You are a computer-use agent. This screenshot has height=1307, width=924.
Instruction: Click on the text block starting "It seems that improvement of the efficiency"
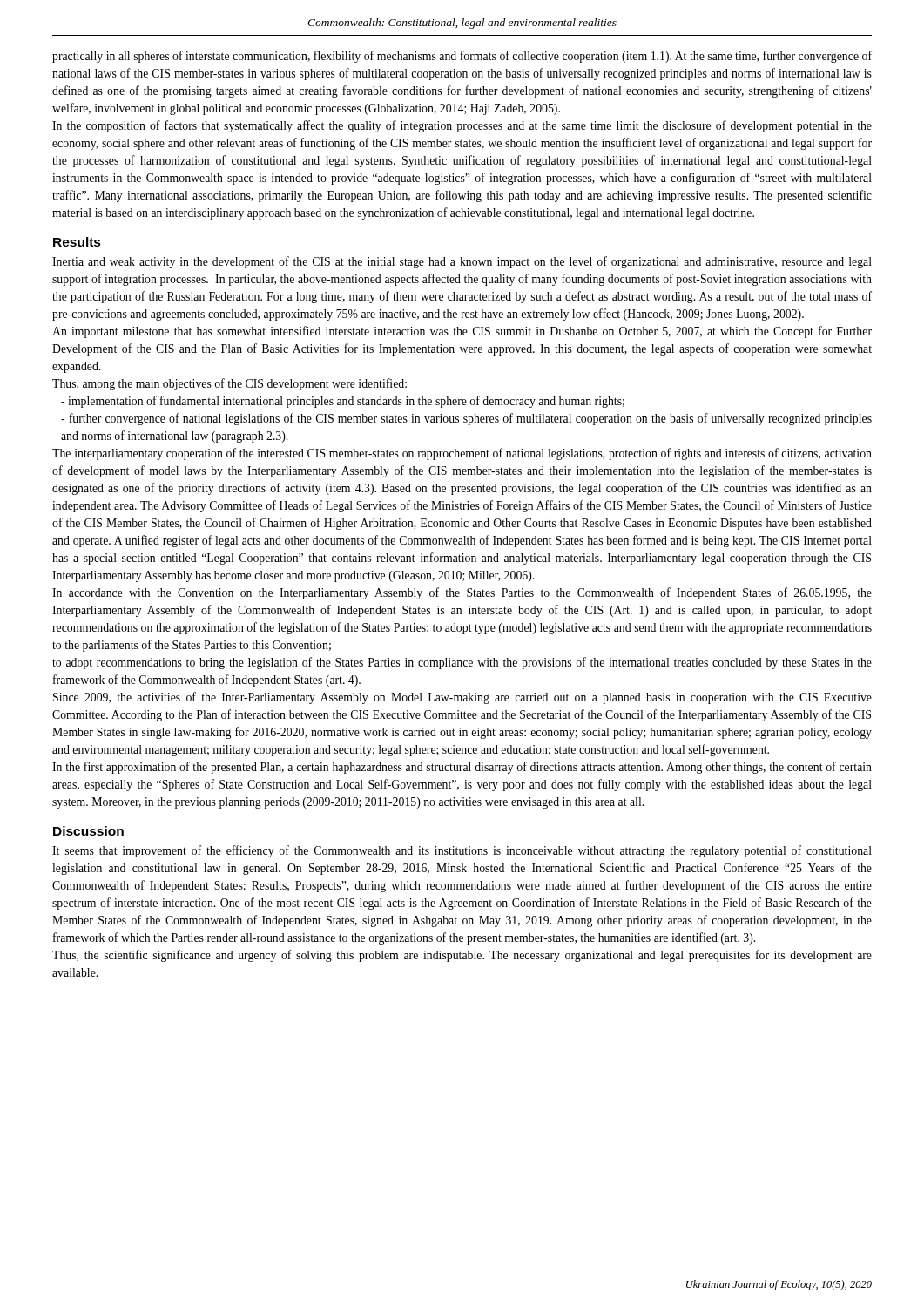tap(462, 894)
